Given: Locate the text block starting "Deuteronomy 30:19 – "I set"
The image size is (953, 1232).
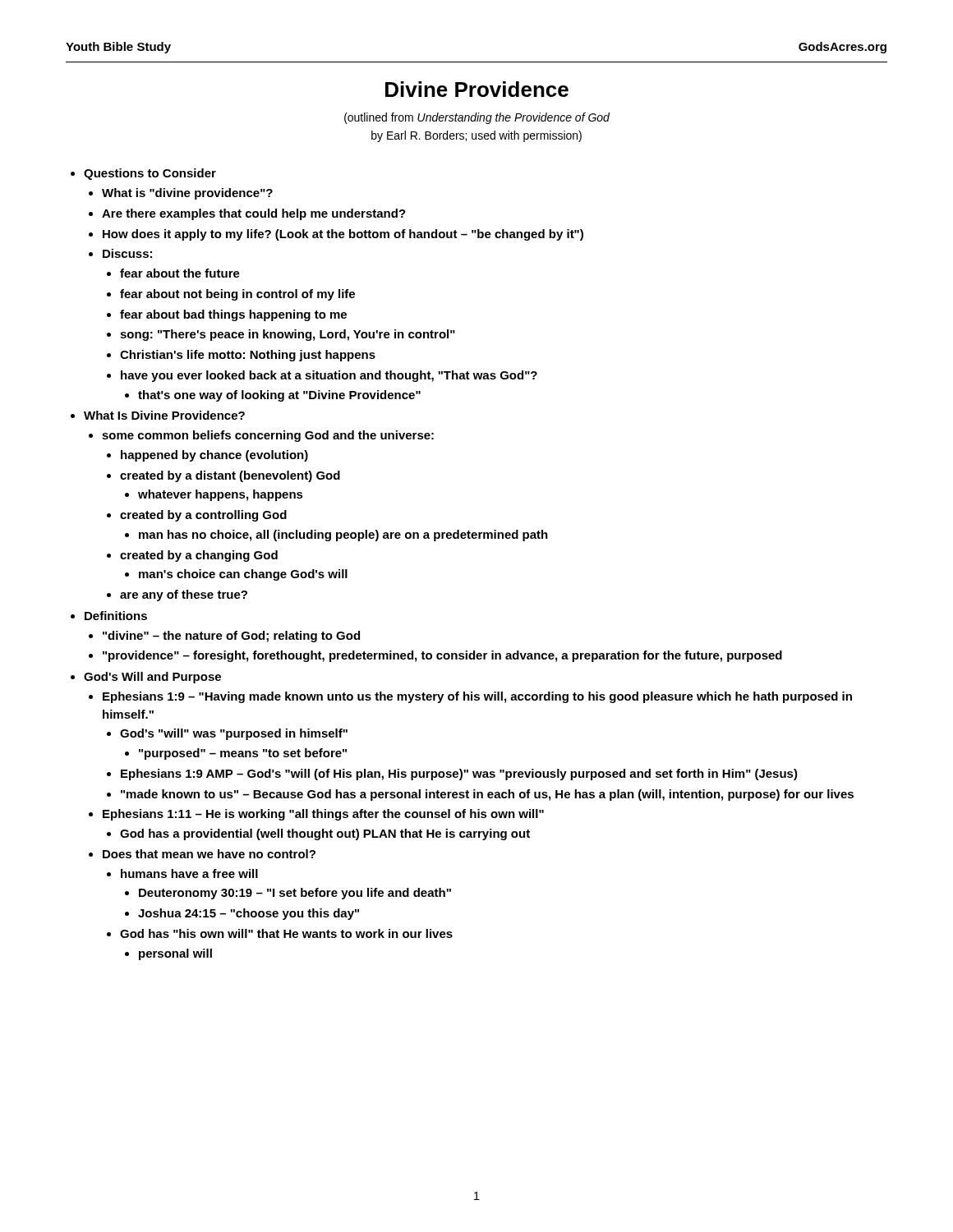Looking at the screenshot, I should (x=295, y=893).
